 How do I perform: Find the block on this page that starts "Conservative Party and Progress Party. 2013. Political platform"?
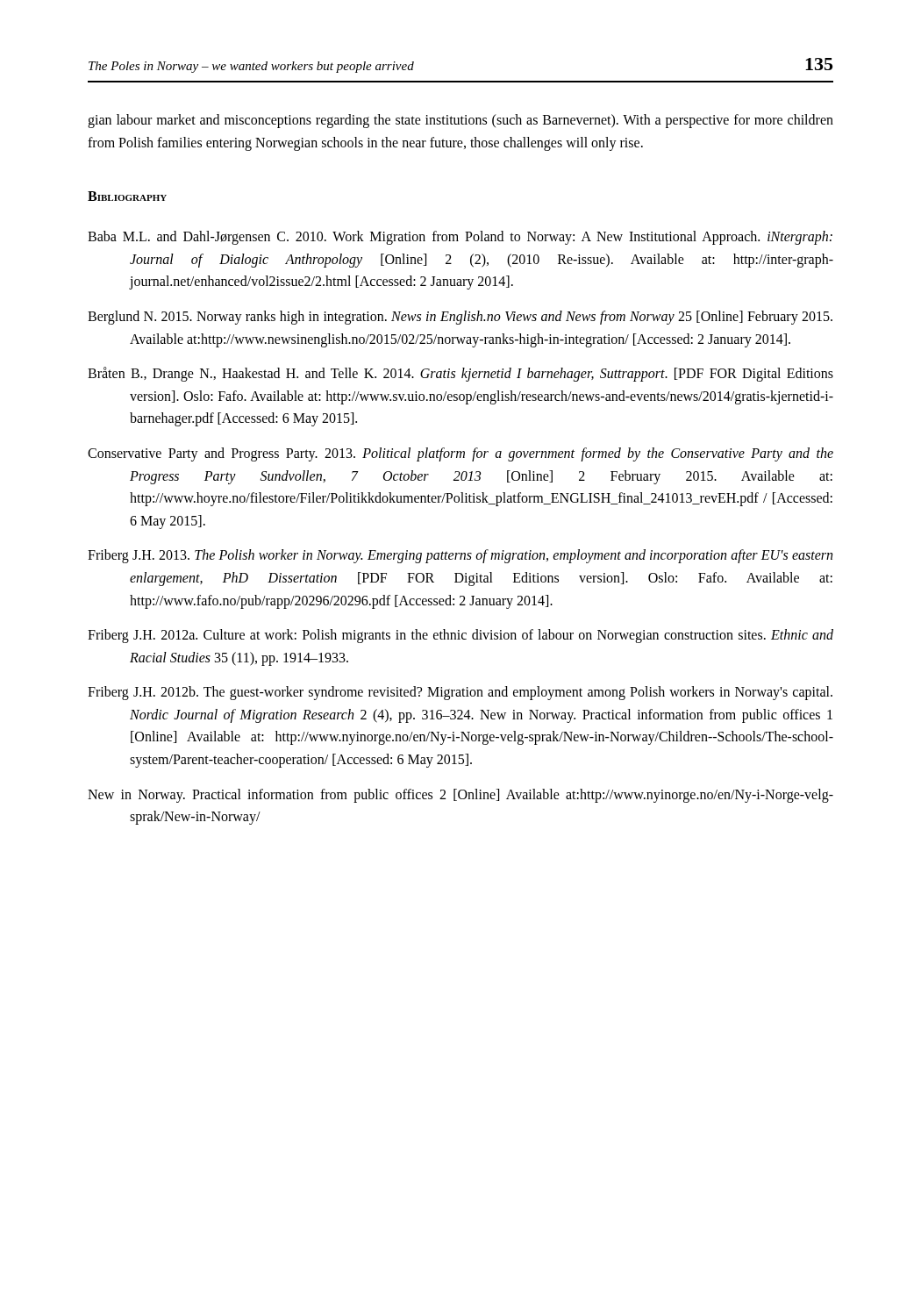(460, 487)
